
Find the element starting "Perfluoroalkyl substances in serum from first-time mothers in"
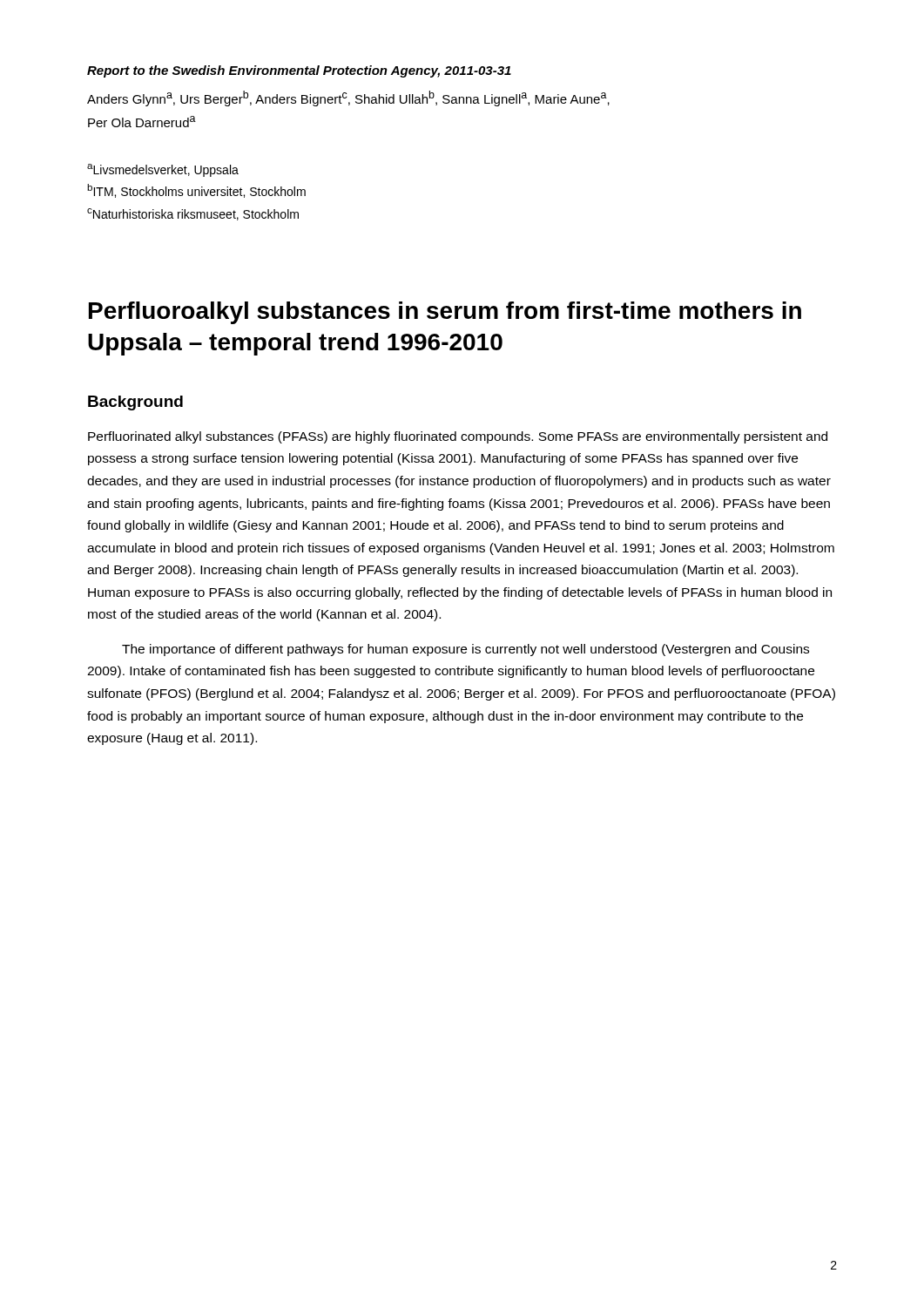pos(445,327)
